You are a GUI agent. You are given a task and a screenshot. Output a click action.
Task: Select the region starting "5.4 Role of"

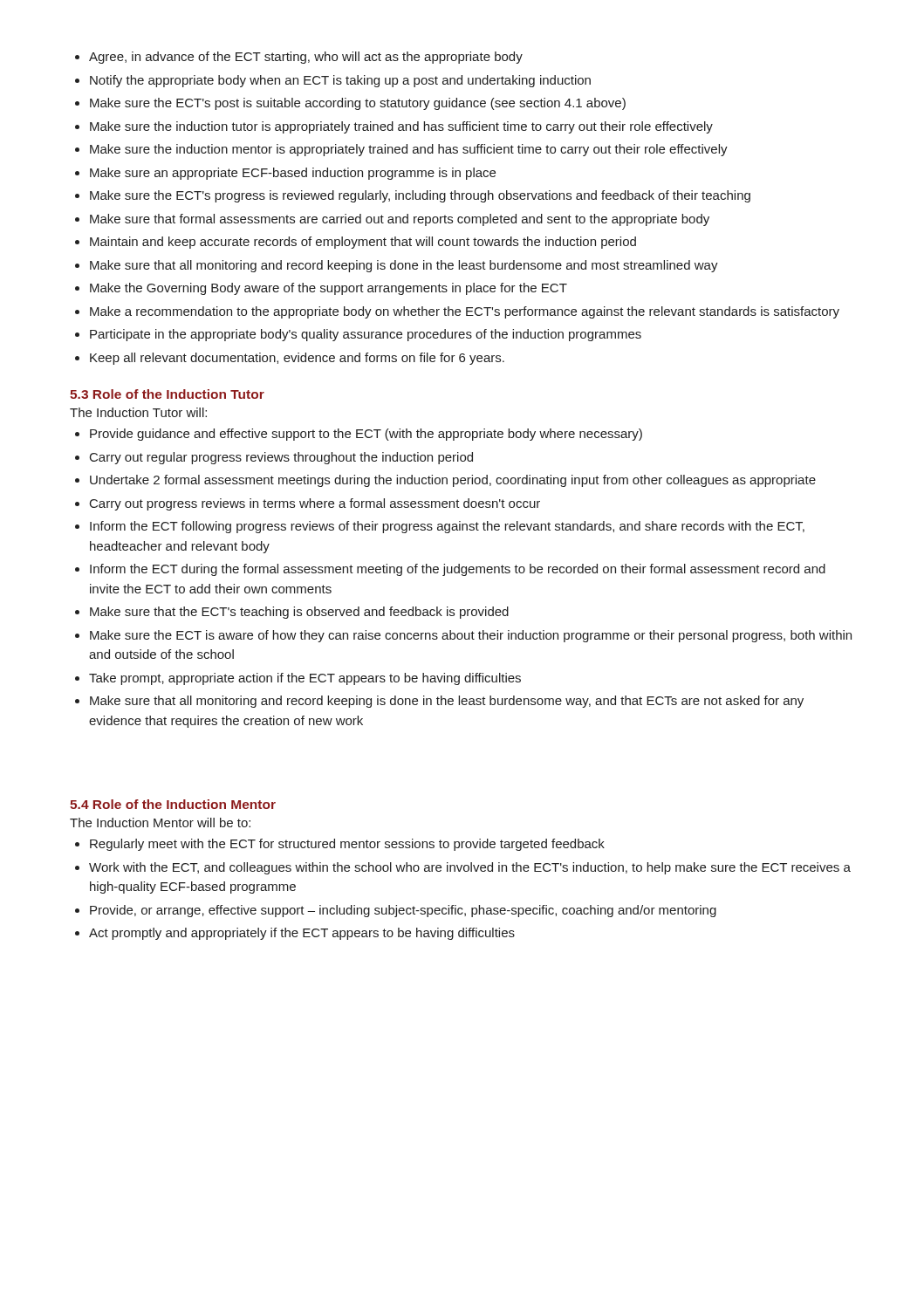click(x=173, y=804)
